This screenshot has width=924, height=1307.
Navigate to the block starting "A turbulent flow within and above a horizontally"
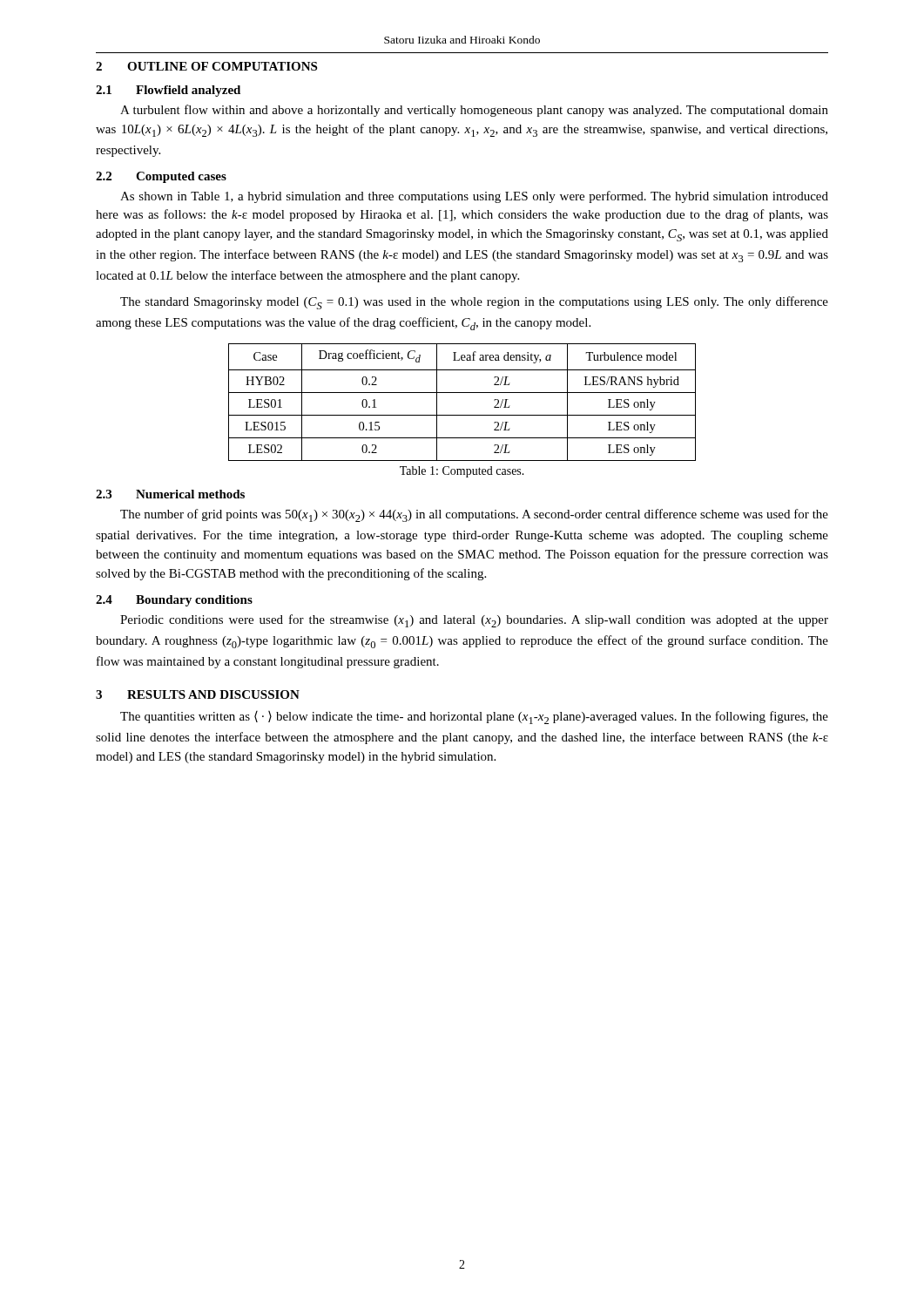click(x=462, y=131)
